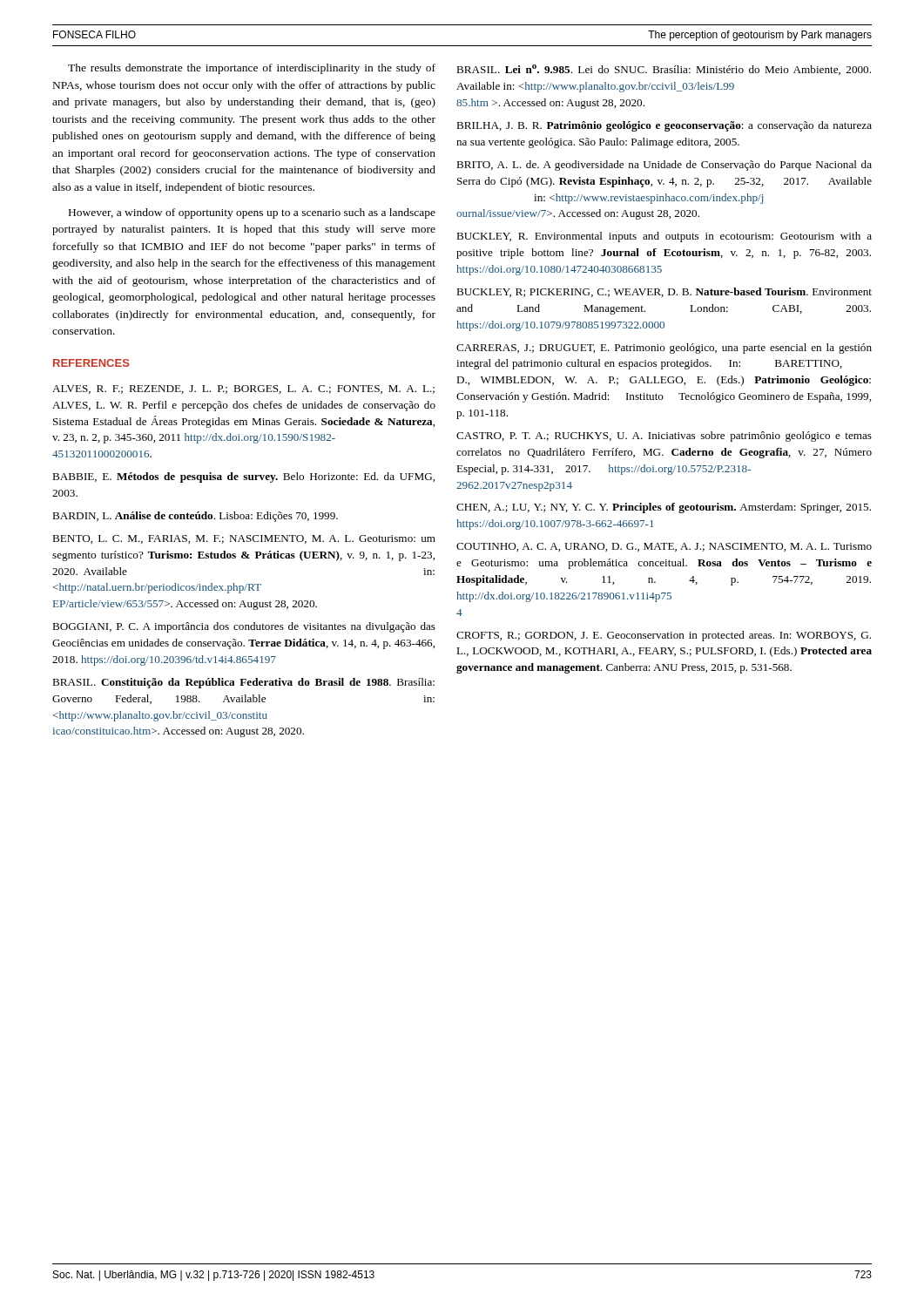Find the list item that says "BRASIL. Constituição da República Federativa do"
Viewport: 924px width, 1307px height.
click(244, 706)
